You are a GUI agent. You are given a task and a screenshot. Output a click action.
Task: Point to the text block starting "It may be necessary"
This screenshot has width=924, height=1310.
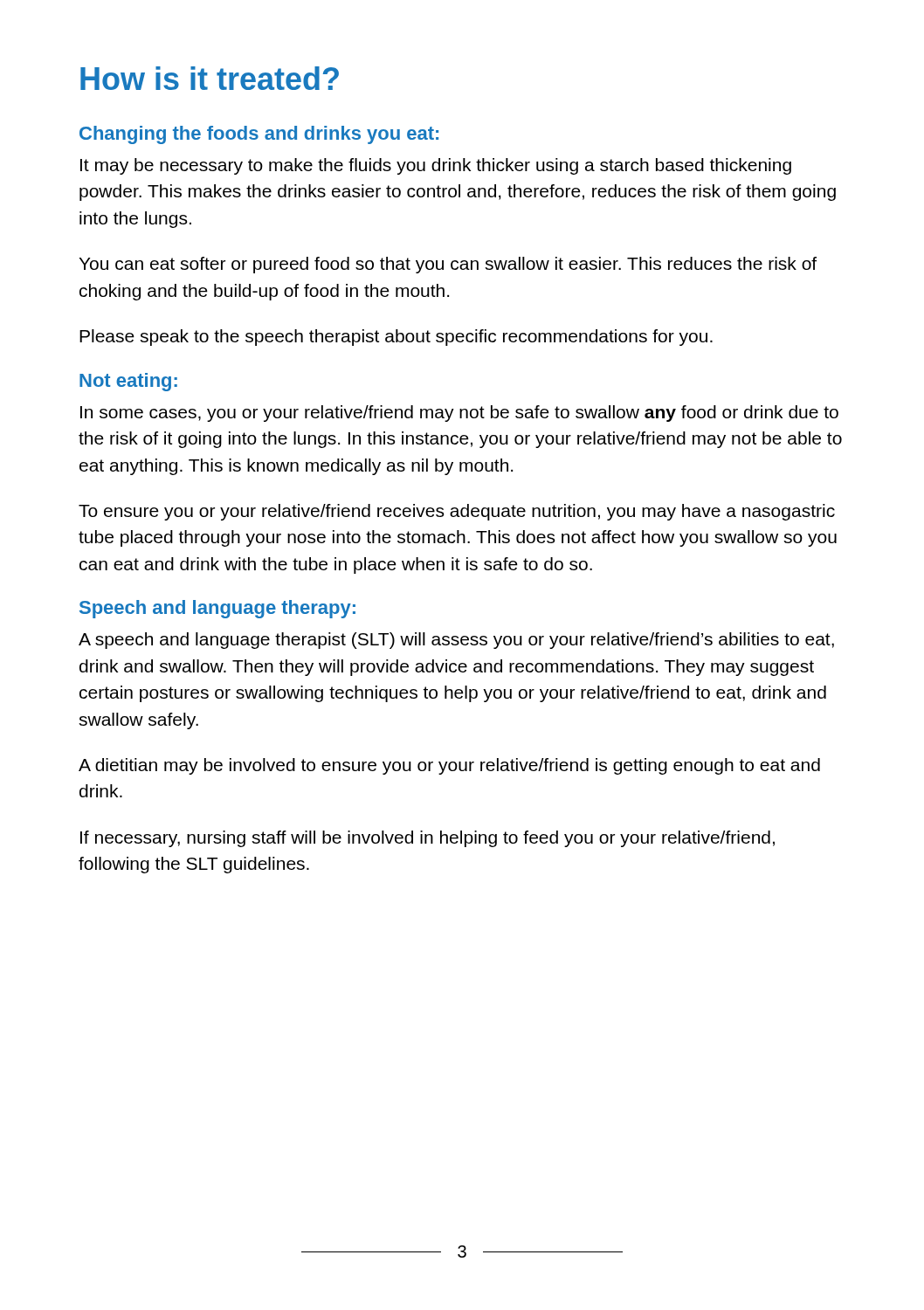[462, 192]
